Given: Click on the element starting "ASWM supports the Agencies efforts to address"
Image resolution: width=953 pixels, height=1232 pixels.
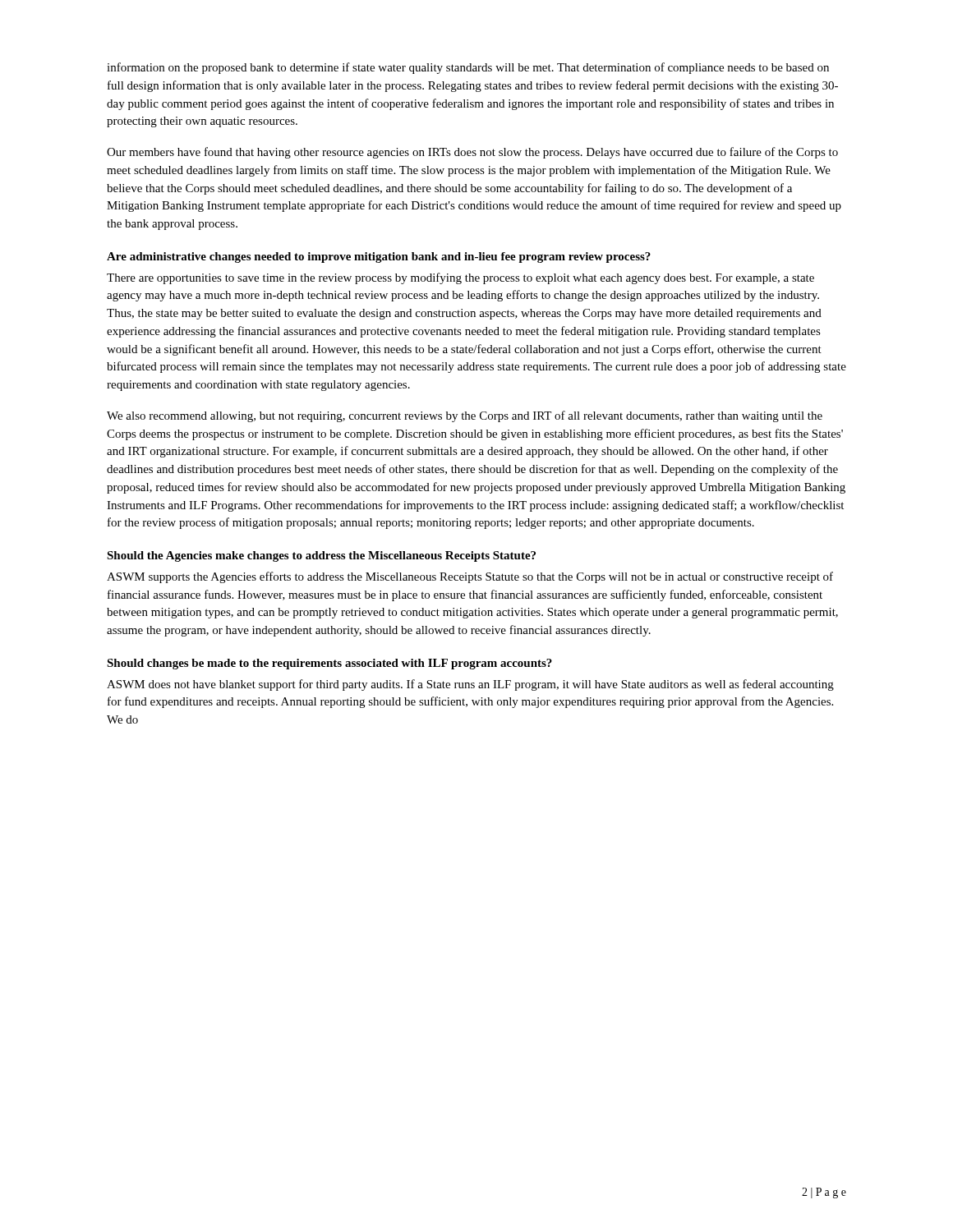Looking at the screenshot, I should [x=473, y=603].
